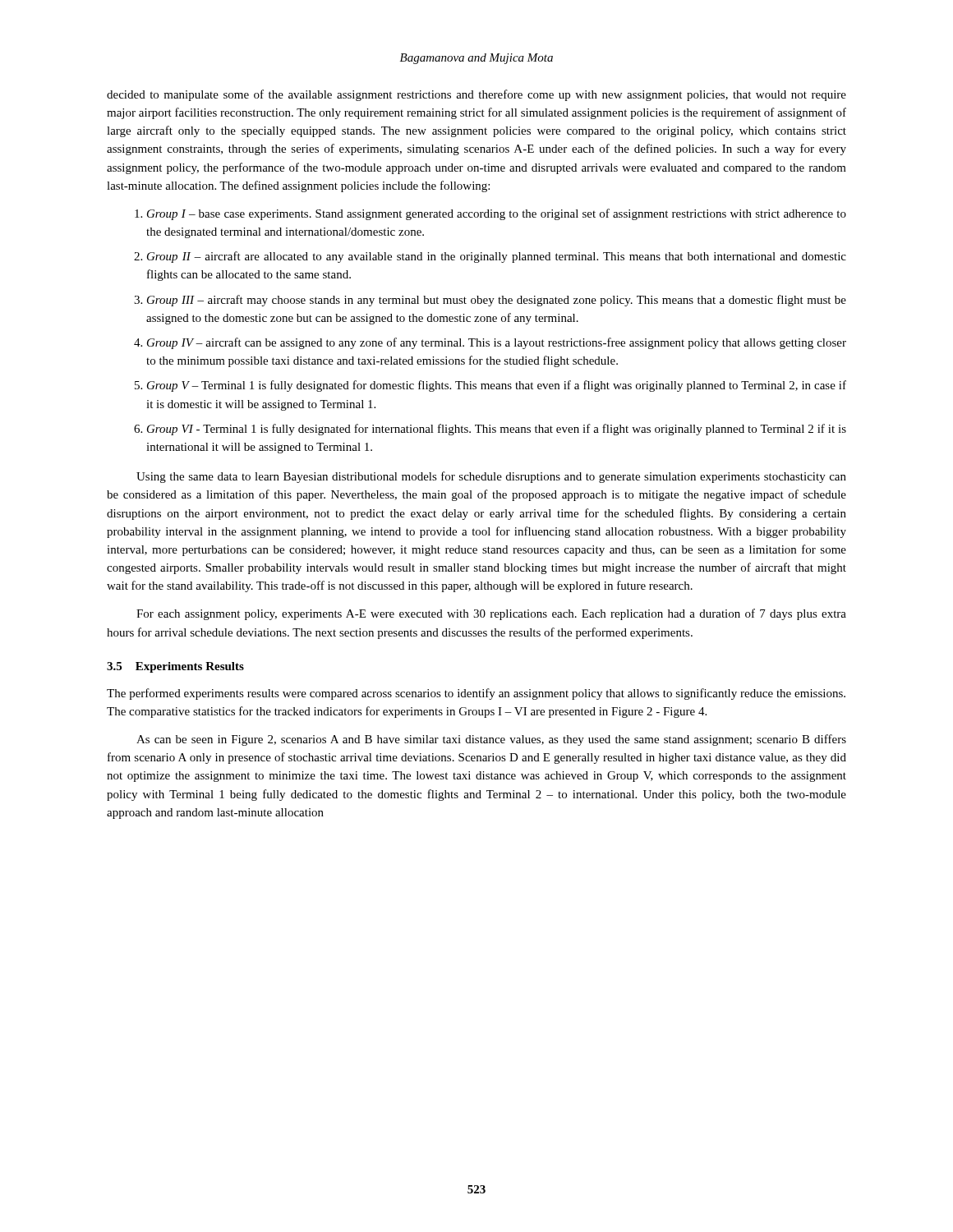Point to the block starting "Group VI - Terminal 1 is fully designated"
The image size is (953, 1232).
[x=496, y=438]
